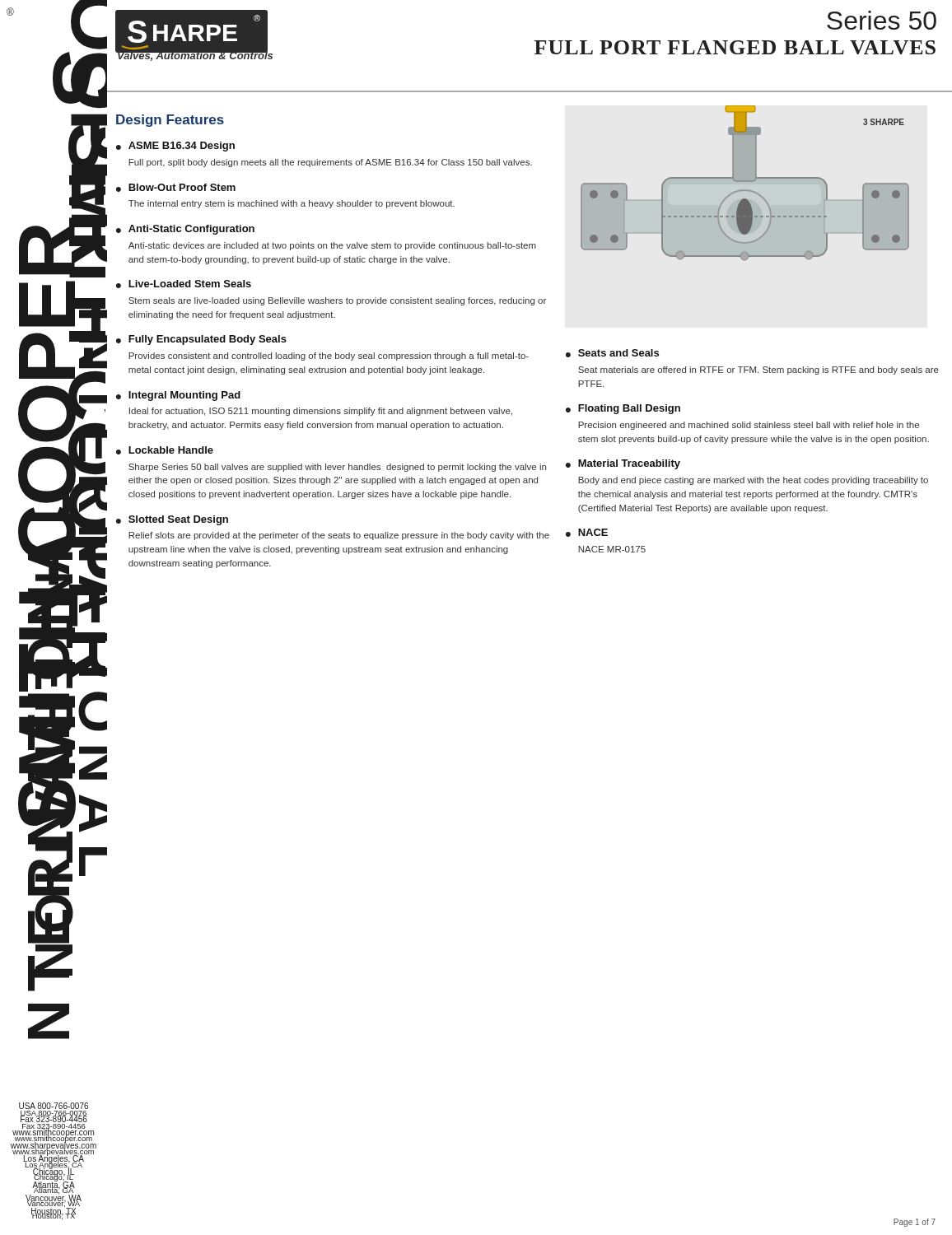Screen dimensions: 1235x952
Task: Click on the block starting "Design Features"
Action: pos(170,121)
